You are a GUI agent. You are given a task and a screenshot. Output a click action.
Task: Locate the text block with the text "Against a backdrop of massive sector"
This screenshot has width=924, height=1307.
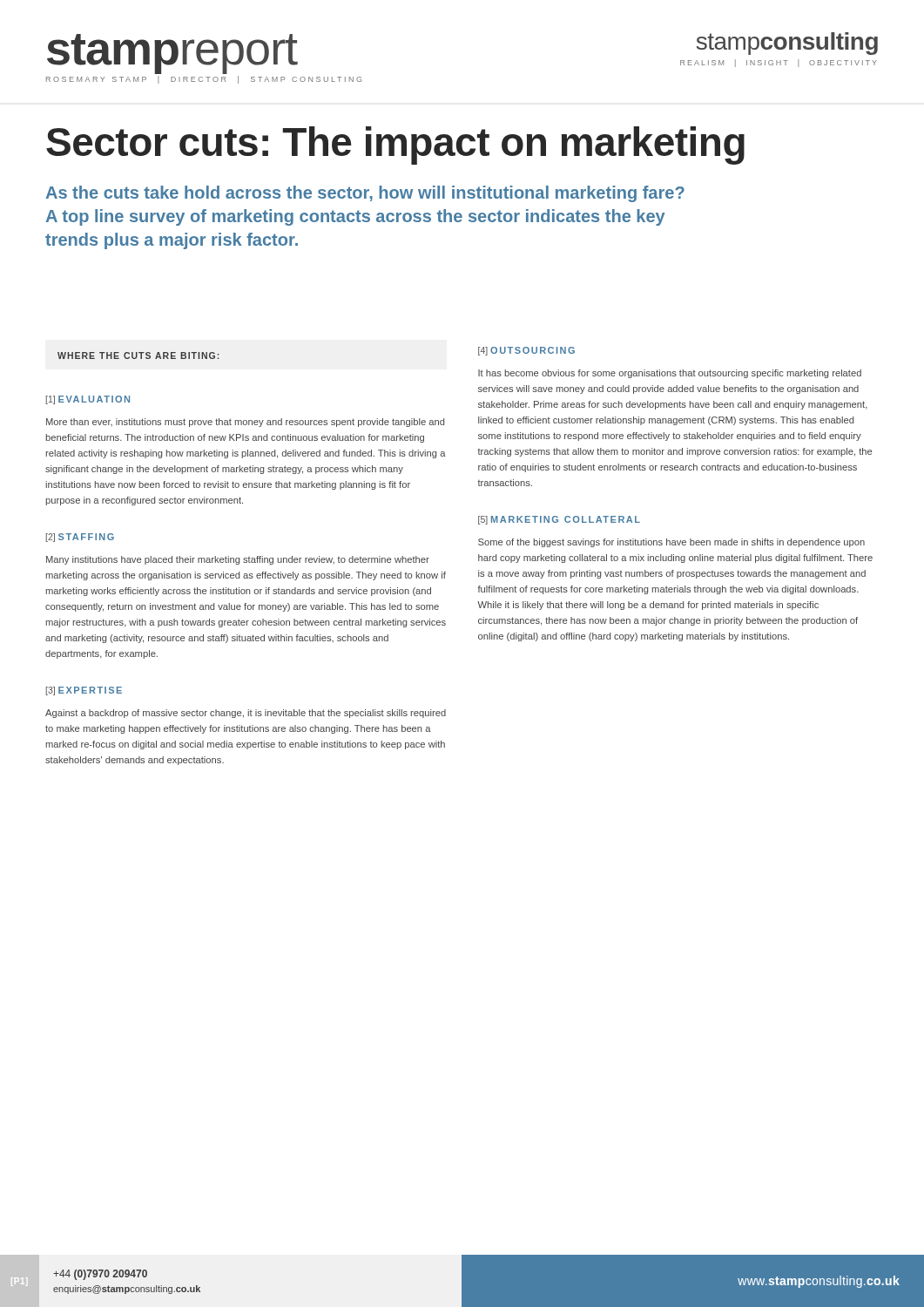[246, 736]
